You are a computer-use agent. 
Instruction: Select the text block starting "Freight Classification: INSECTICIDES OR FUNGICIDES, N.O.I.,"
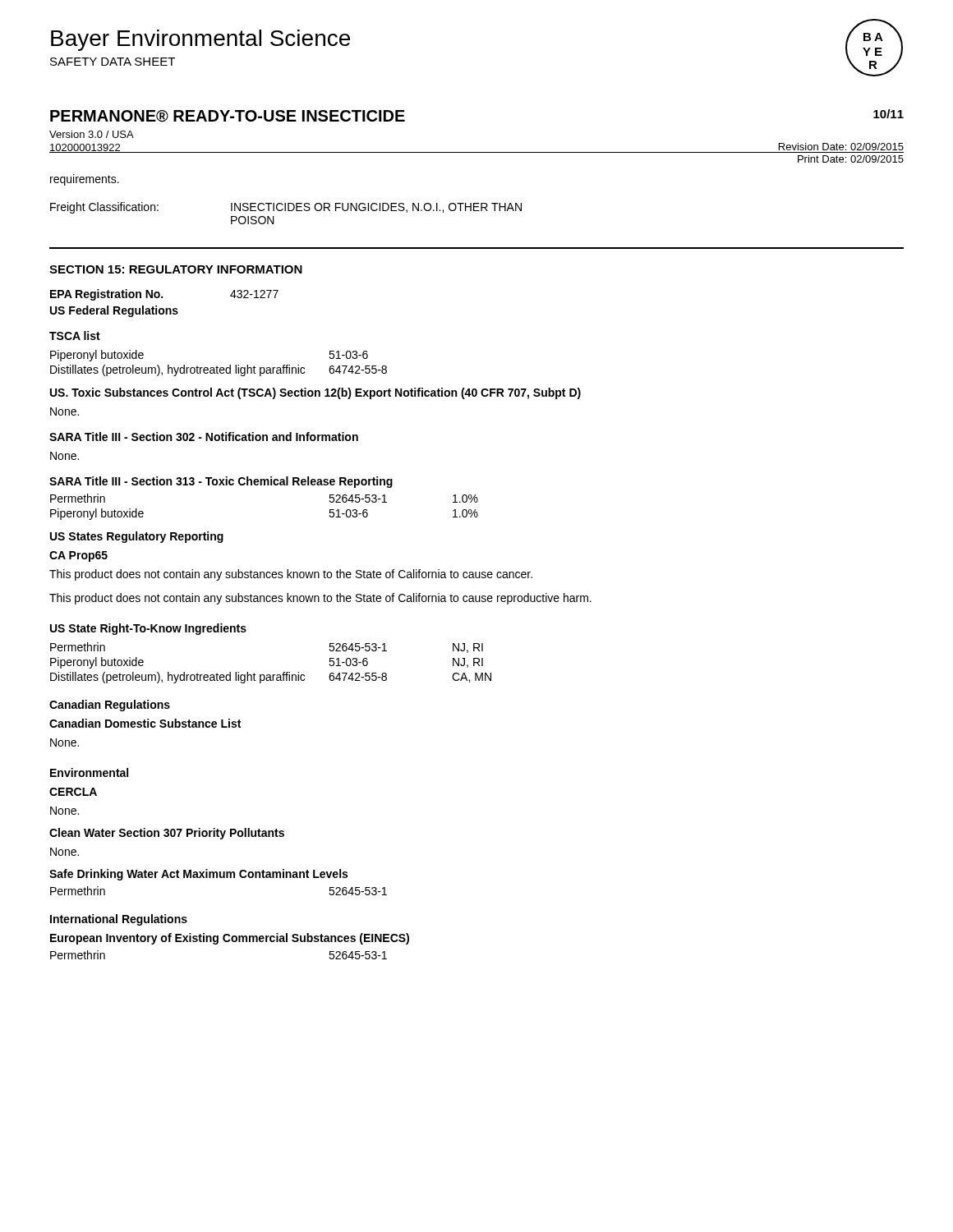[286, 214]
